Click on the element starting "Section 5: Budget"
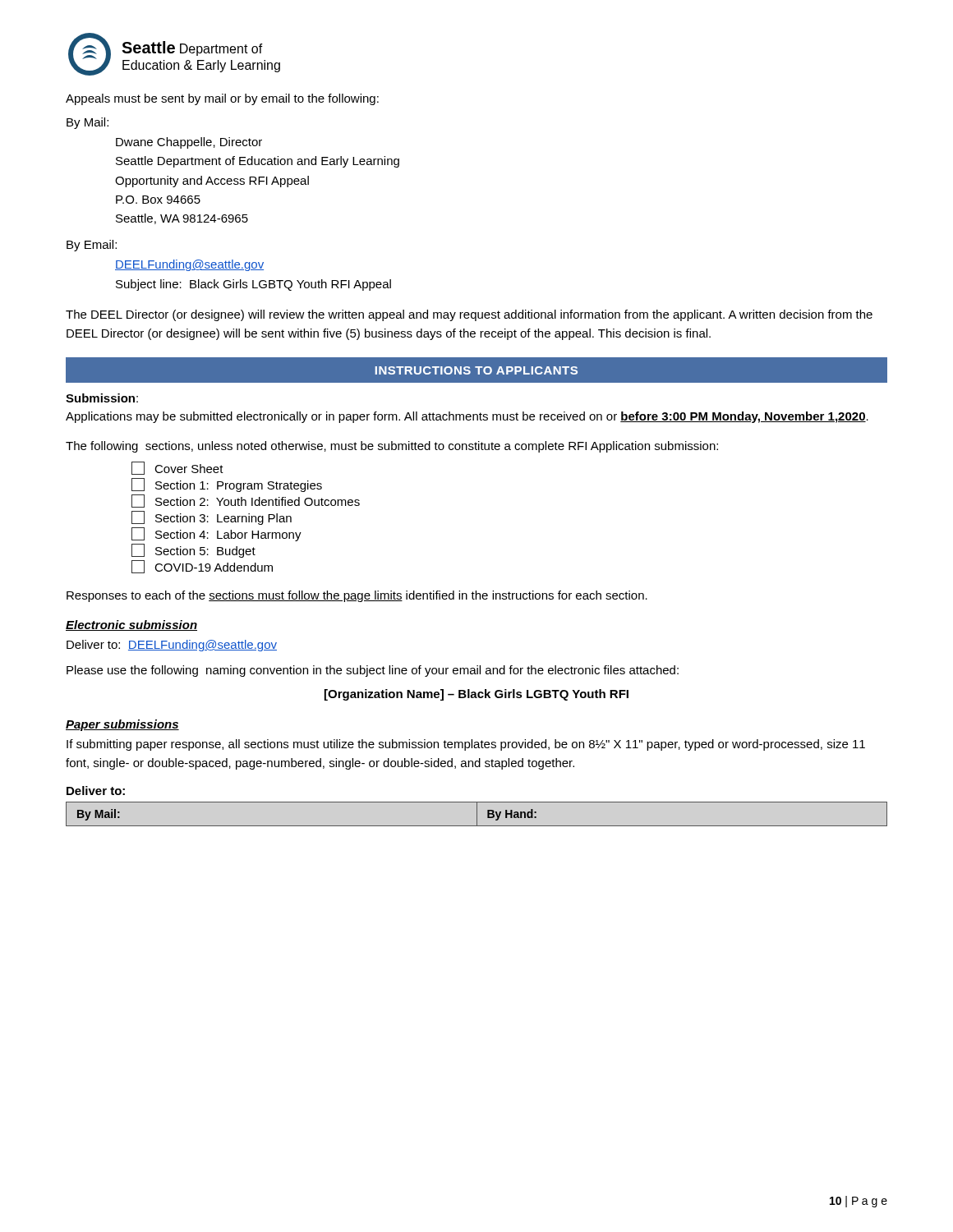Image resolution: width=953 pixels, height=1232 pixels. pyautogui.click(x=193, y=551)
